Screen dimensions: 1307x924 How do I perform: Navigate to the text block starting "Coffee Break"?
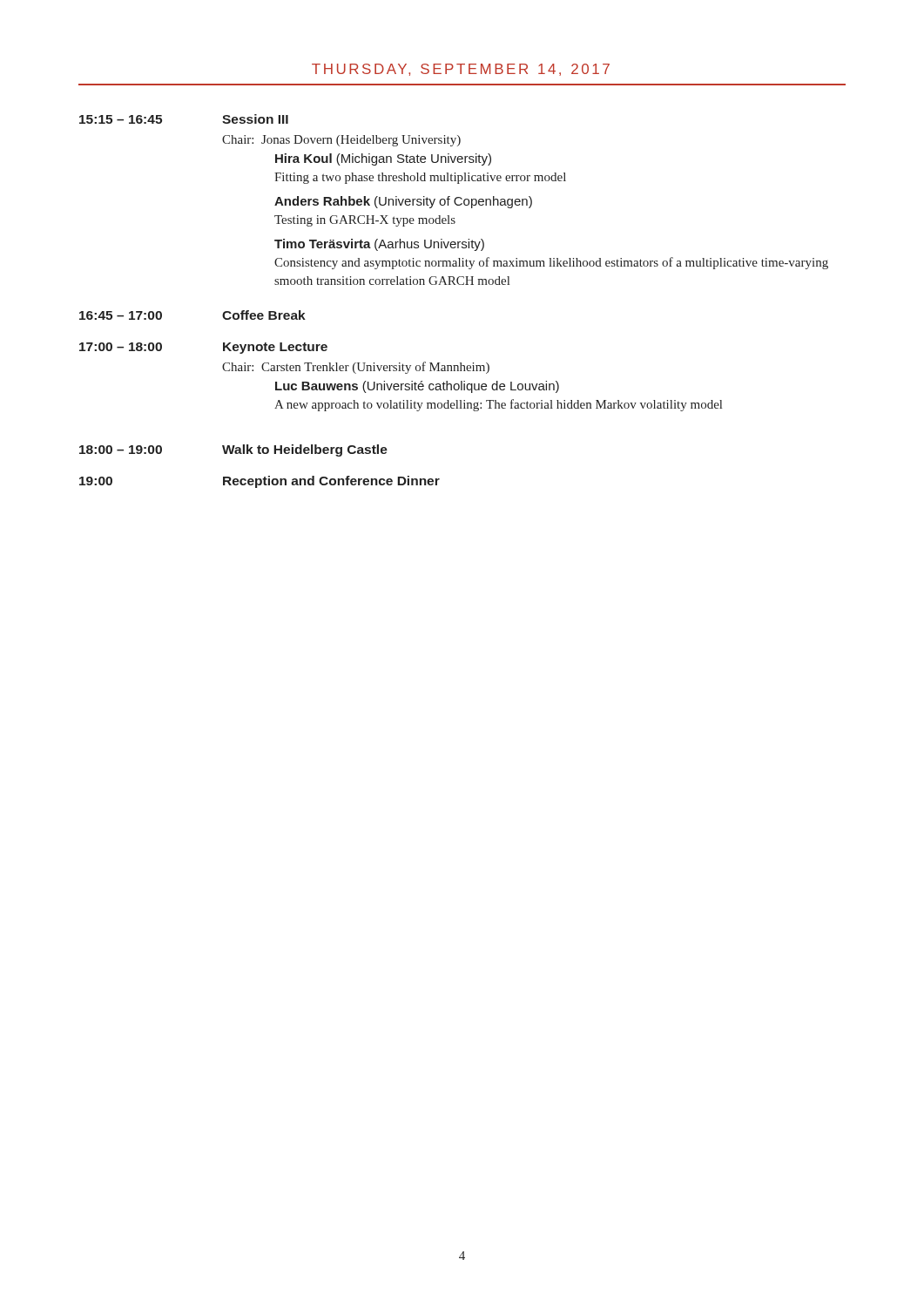(x=264, y=315)
